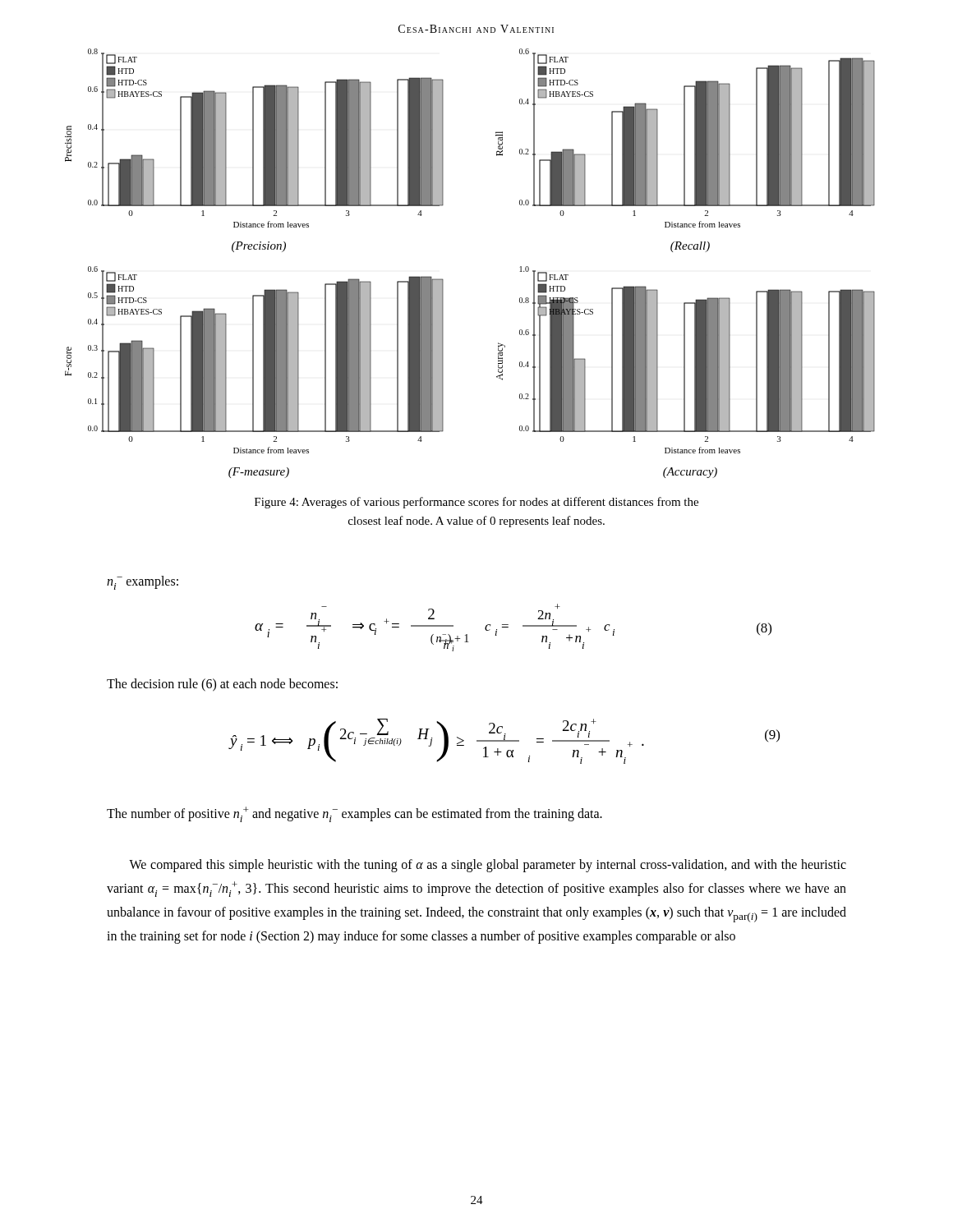
Task: Navigate to the block starting "ni− examples:"
Action: (x=143, y=581)
